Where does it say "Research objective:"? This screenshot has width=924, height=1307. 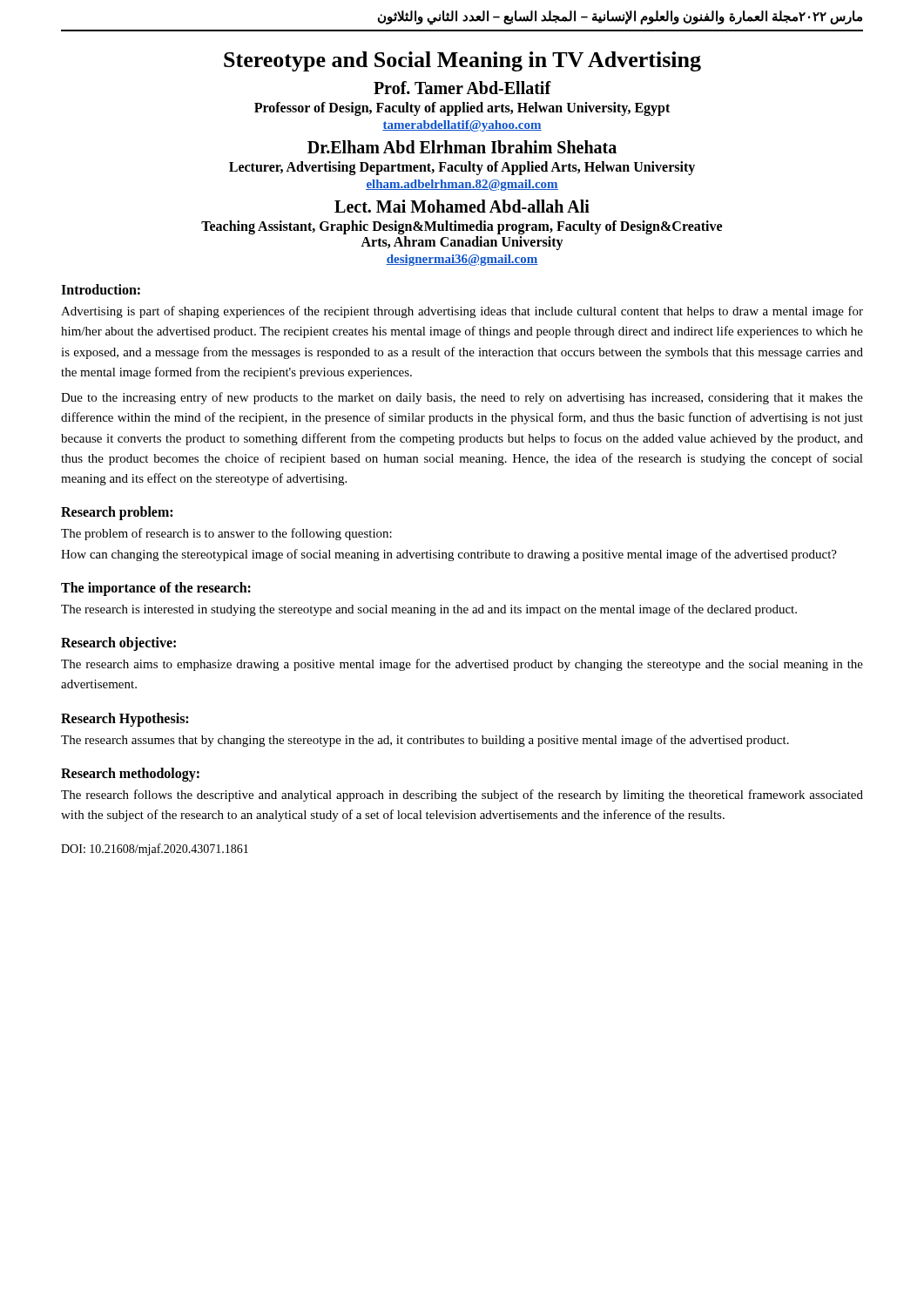(119, 643)
